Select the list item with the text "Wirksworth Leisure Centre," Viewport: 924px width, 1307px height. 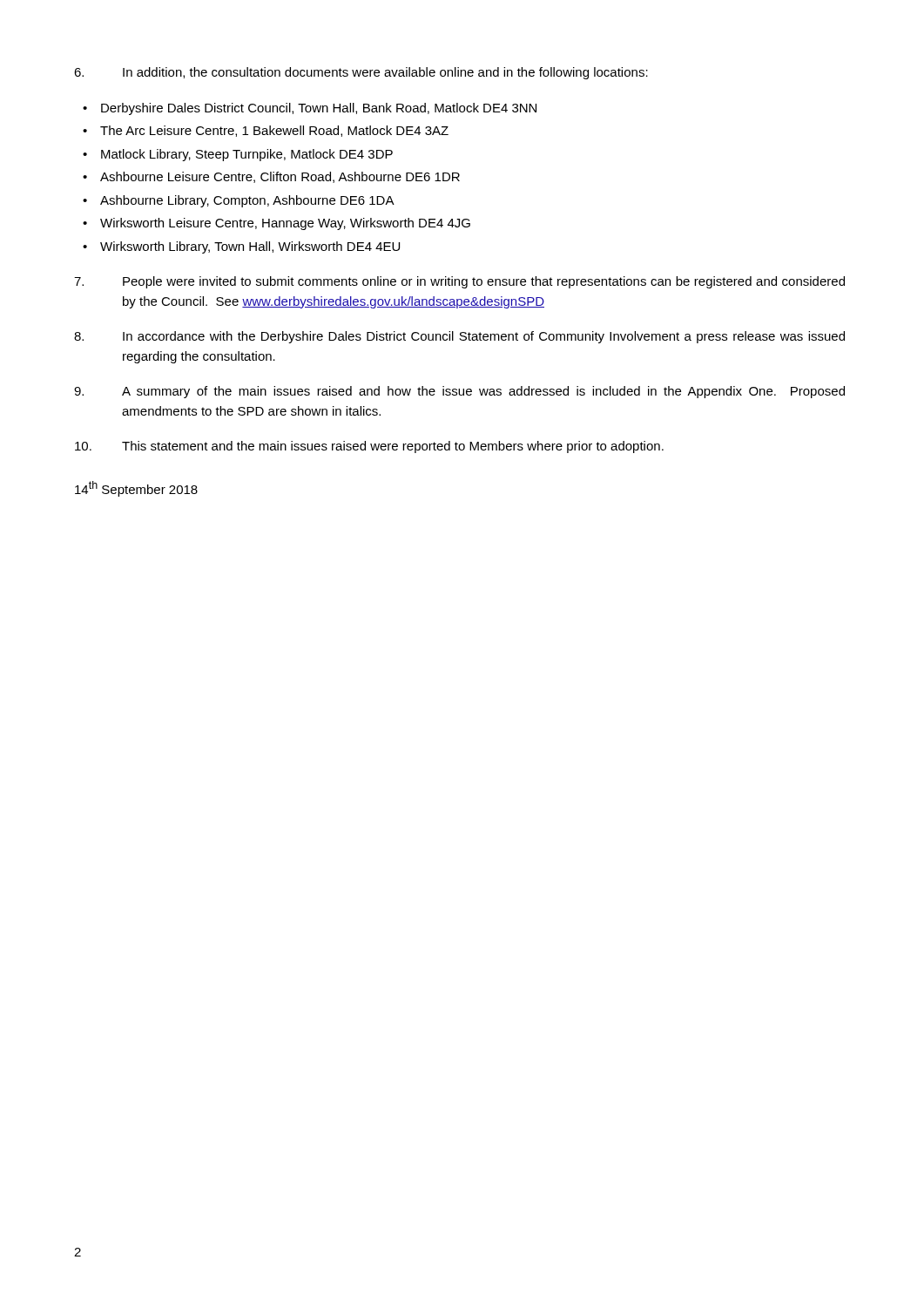coord(286,223)
